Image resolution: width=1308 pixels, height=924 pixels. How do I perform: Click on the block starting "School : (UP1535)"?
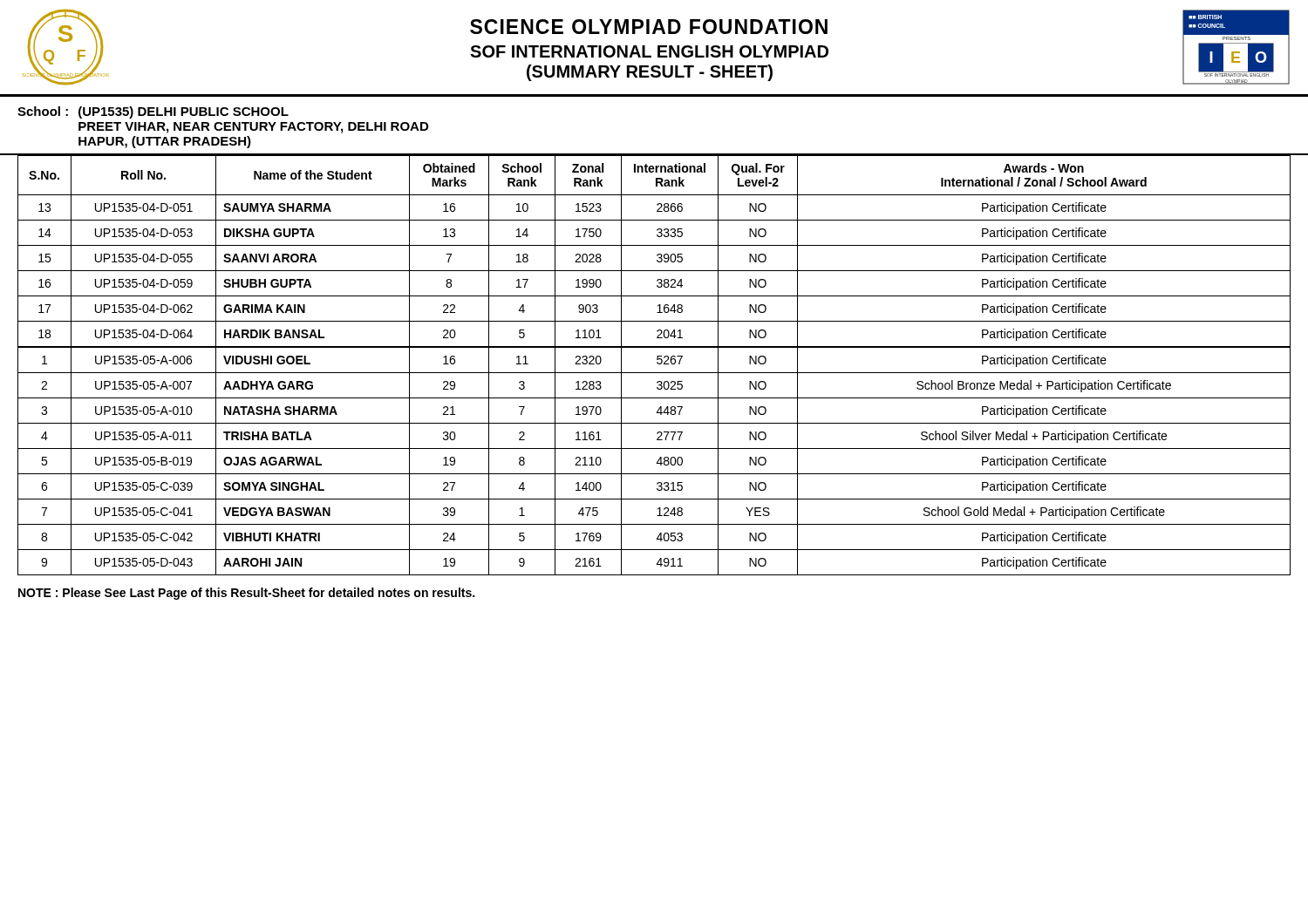(223, 126)
